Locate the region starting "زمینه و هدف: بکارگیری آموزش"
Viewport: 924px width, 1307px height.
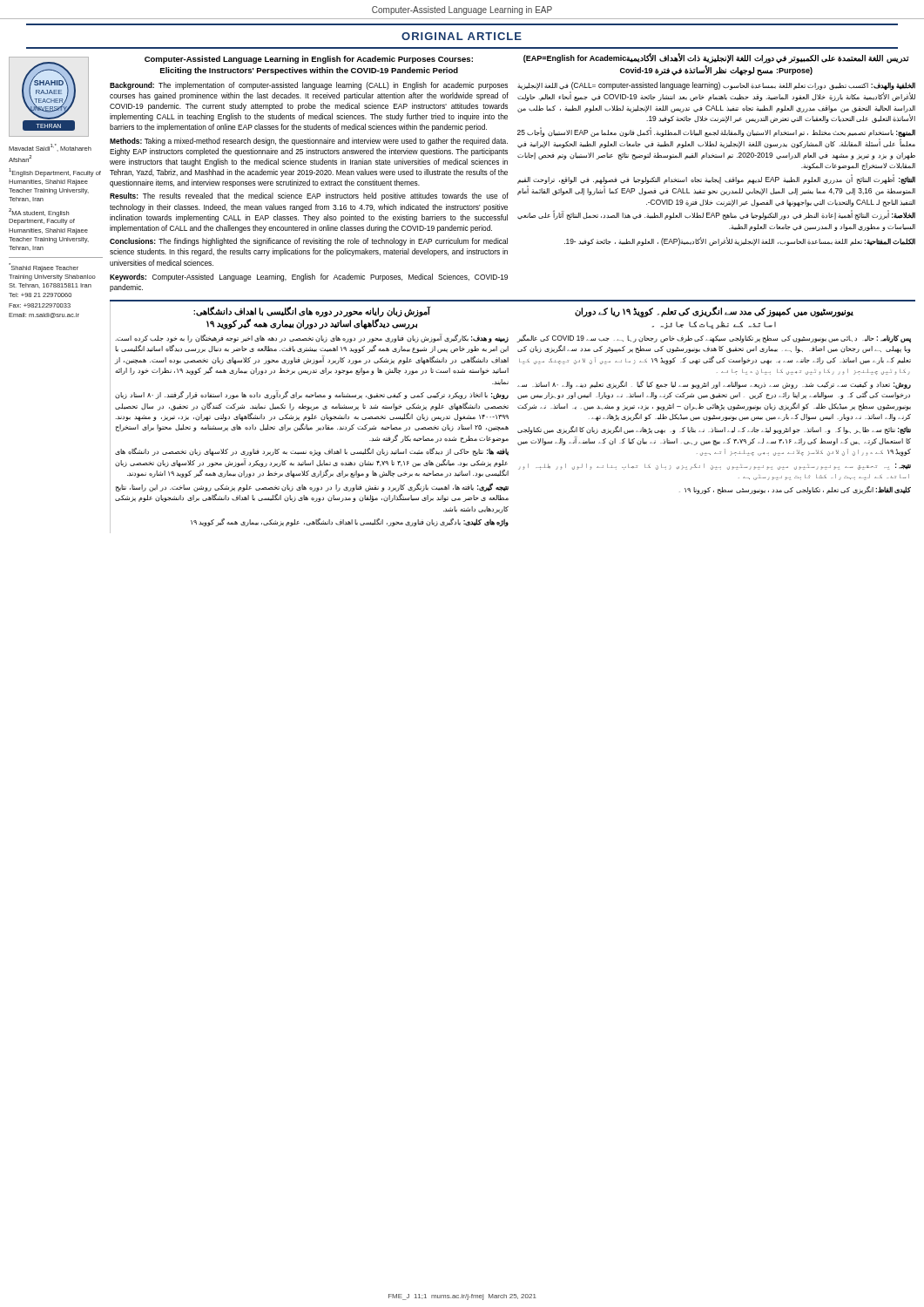point(312,360)
